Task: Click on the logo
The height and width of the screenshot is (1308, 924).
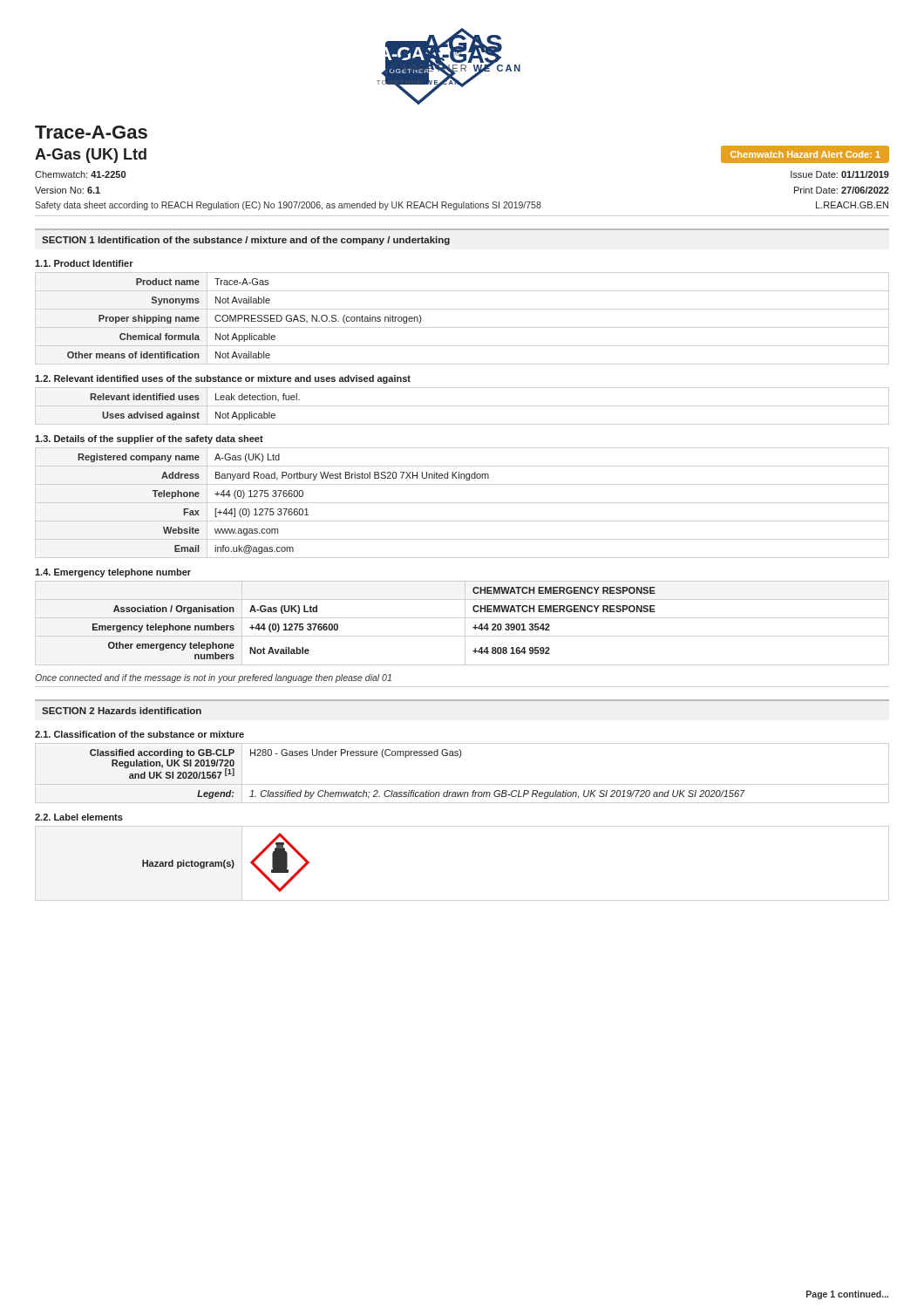Action: point(462,53)
